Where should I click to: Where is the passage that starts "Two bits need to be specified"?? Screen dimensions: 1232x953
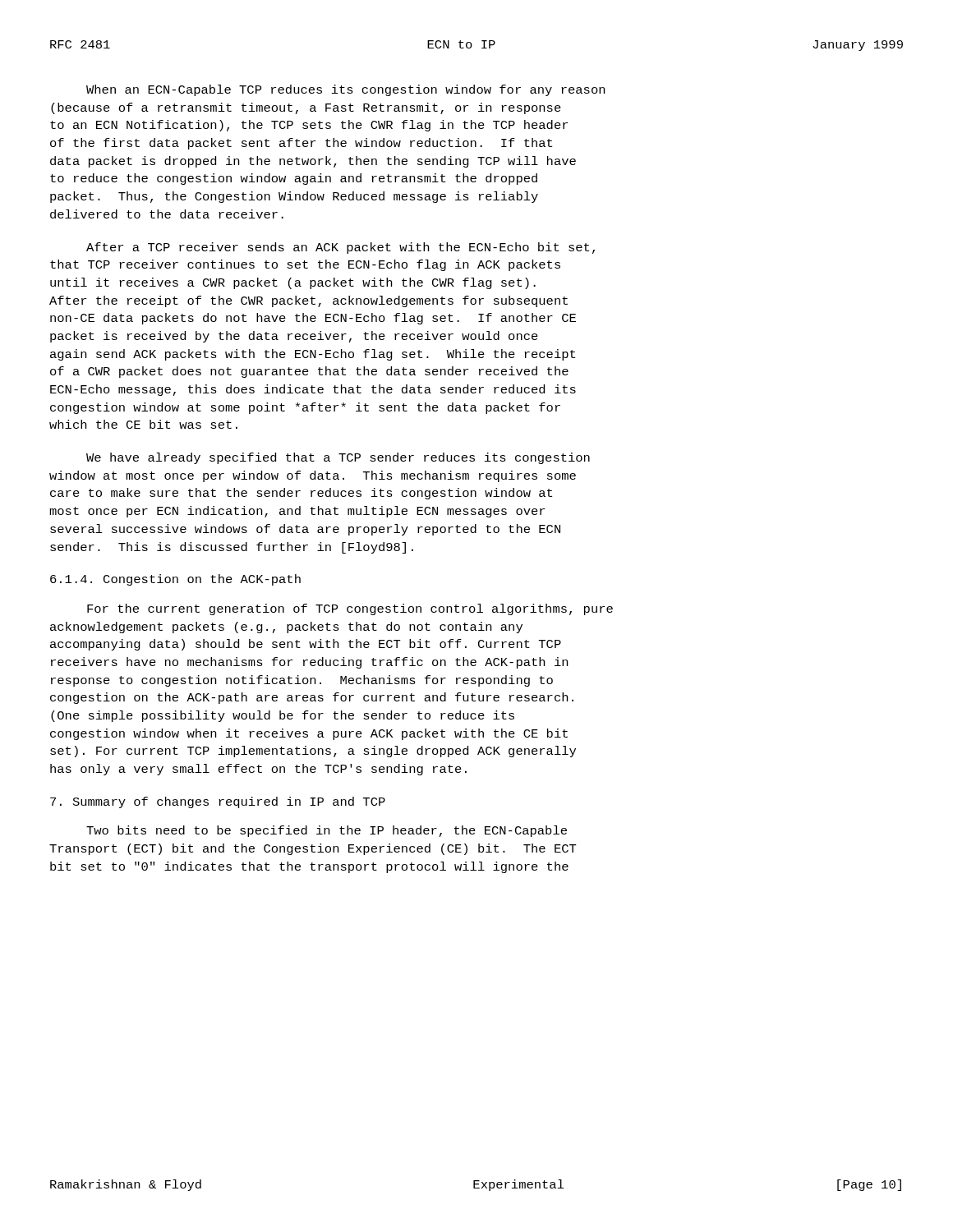point(313,849)
